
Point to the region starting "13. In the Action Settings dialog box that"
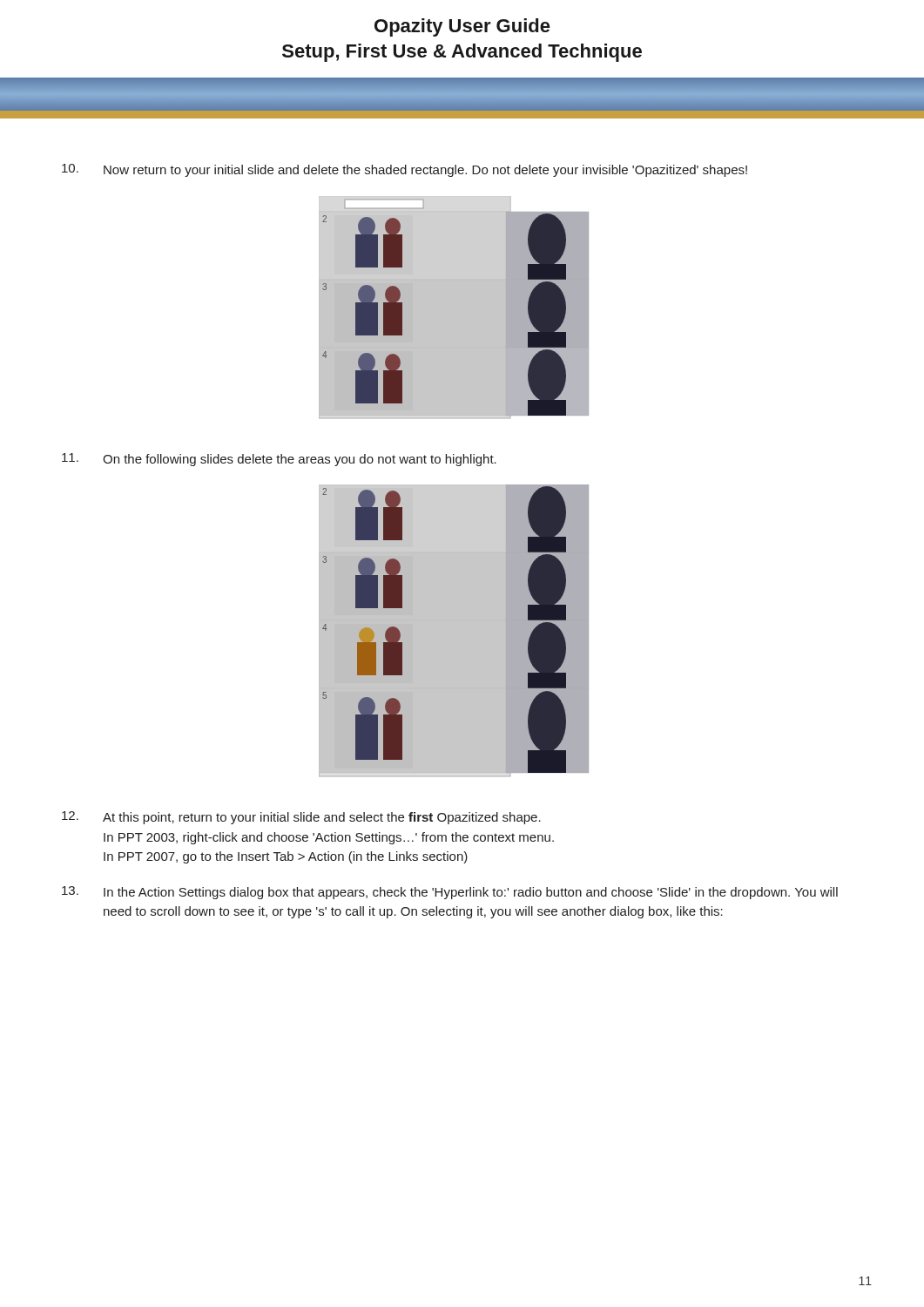tap(462, 902)
